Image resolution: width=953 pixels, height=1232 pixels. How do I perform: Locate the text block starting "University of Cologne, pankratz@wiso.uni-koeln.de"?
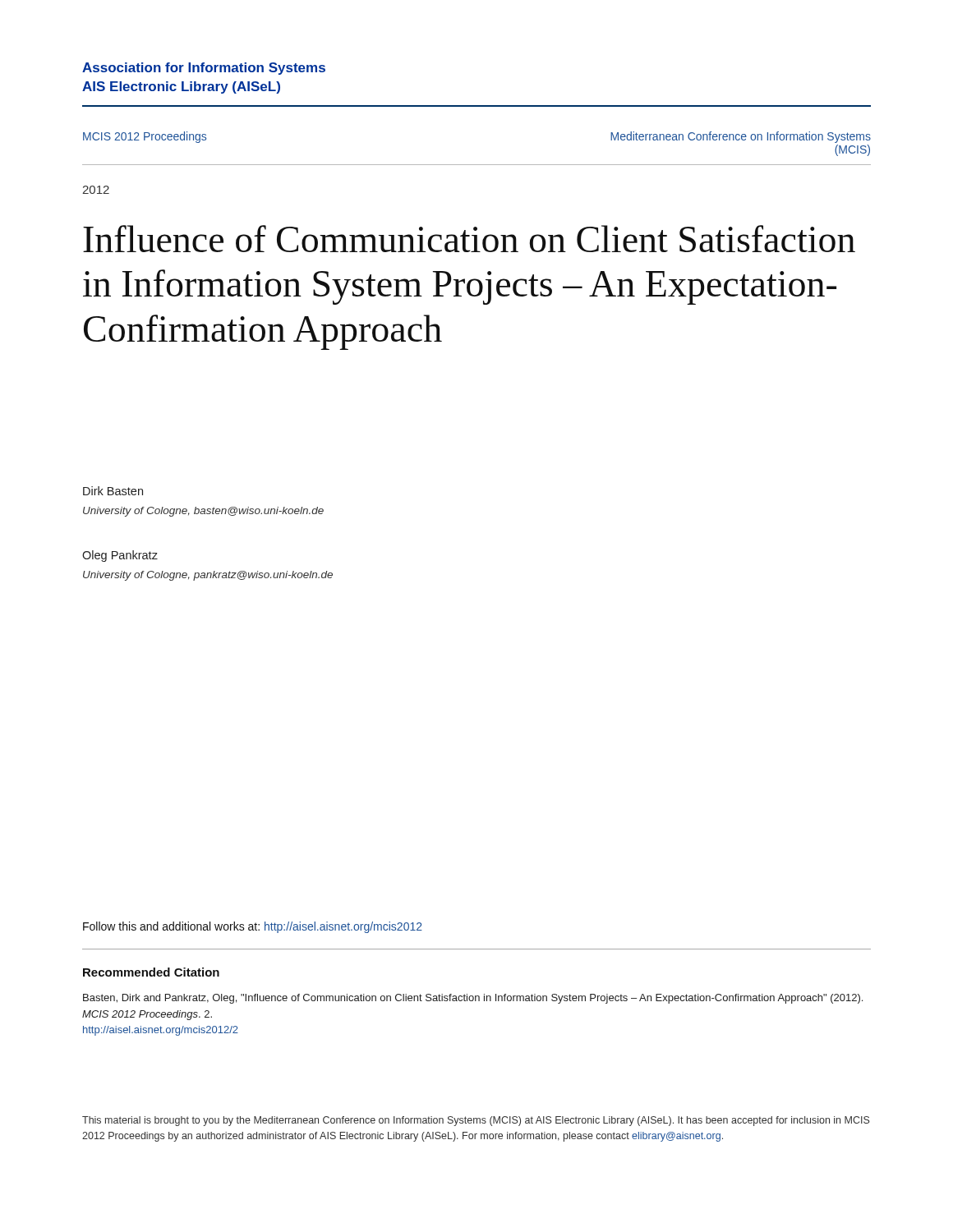pyautogui.click(x=208, y=574)
